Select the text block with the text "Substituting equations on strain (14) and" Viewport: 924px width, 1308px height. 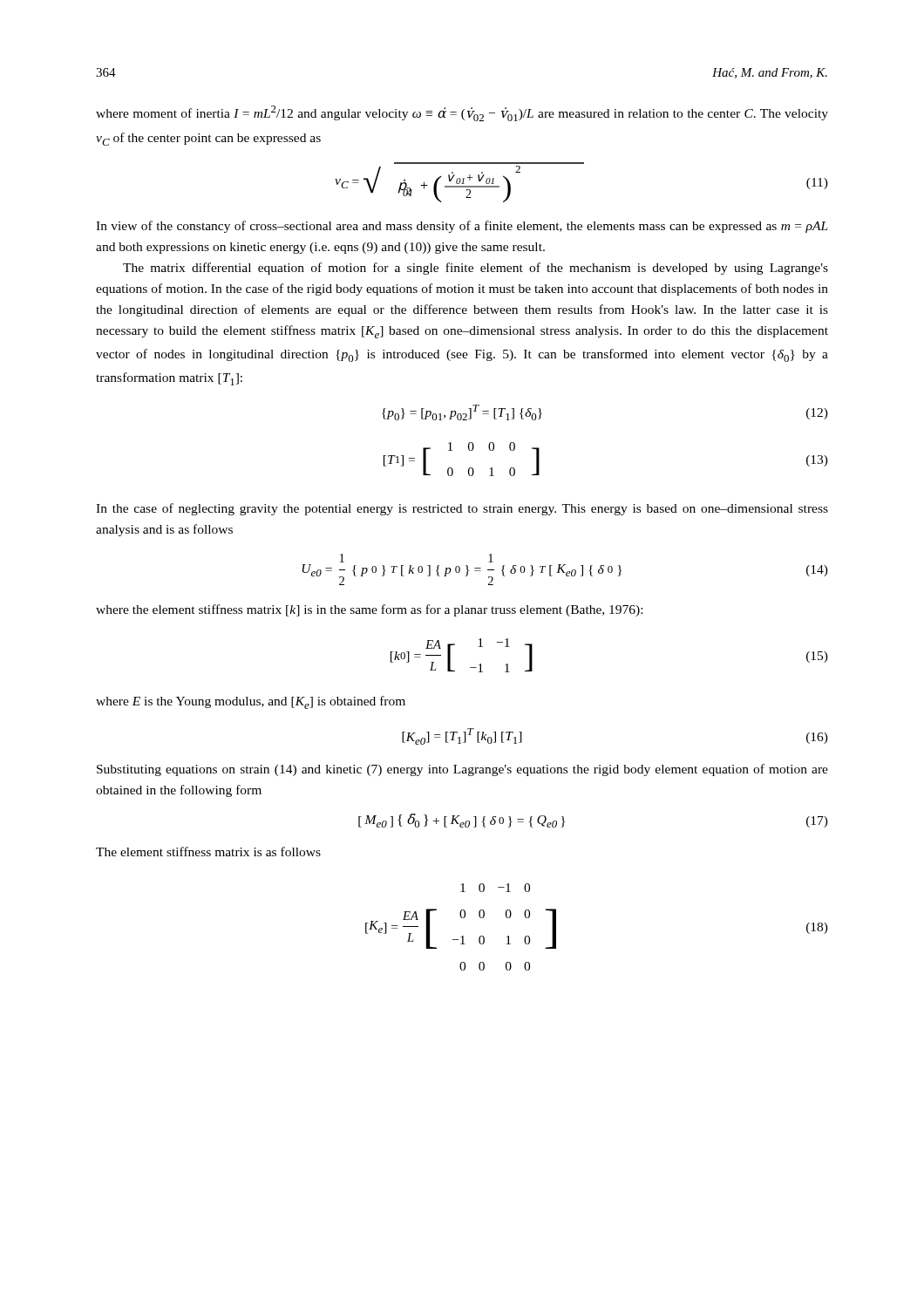[x=462, y=779]
